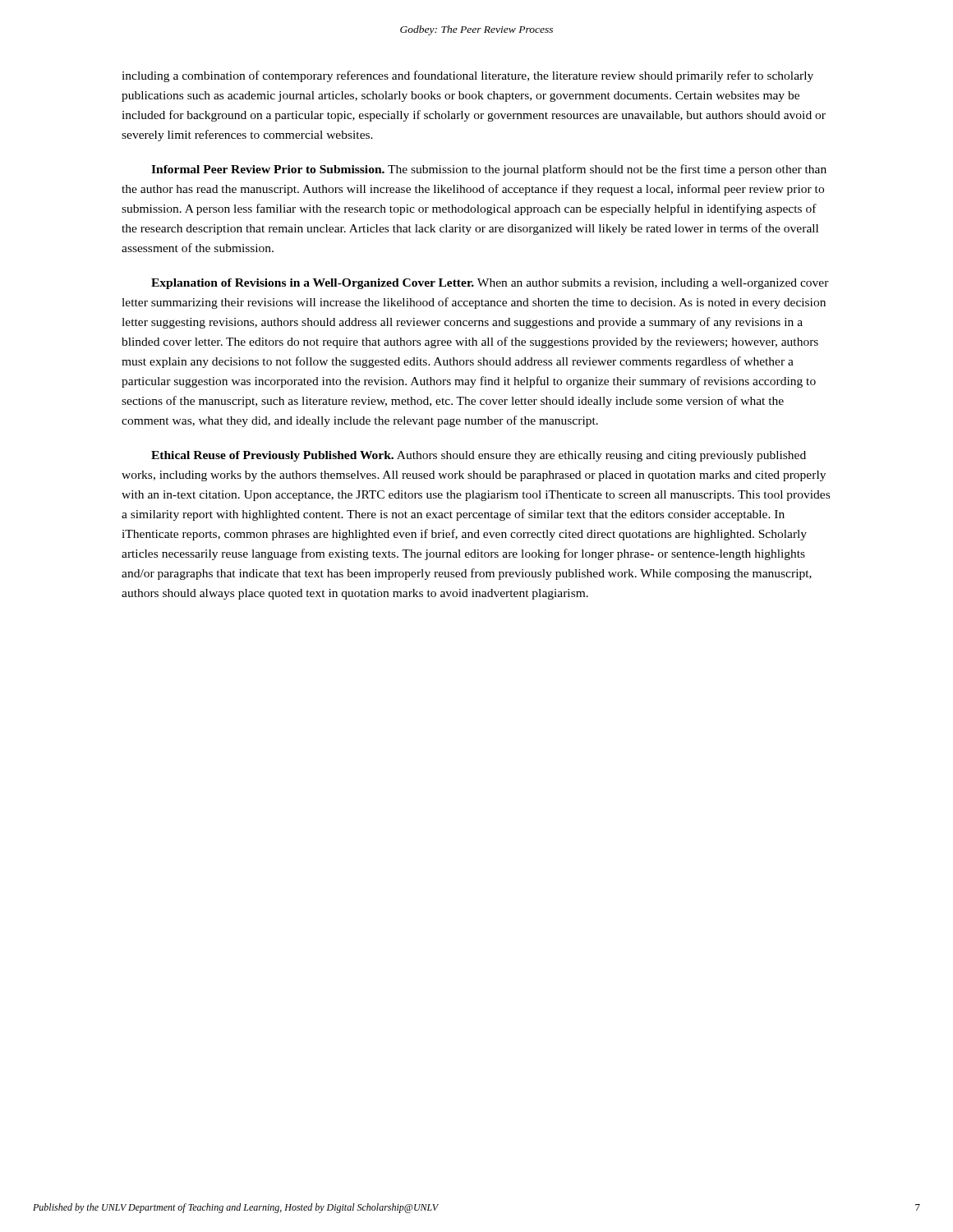
Task: Click on the block starting "including a combination"
Action: pyautogui.click(x=474, y=105)
